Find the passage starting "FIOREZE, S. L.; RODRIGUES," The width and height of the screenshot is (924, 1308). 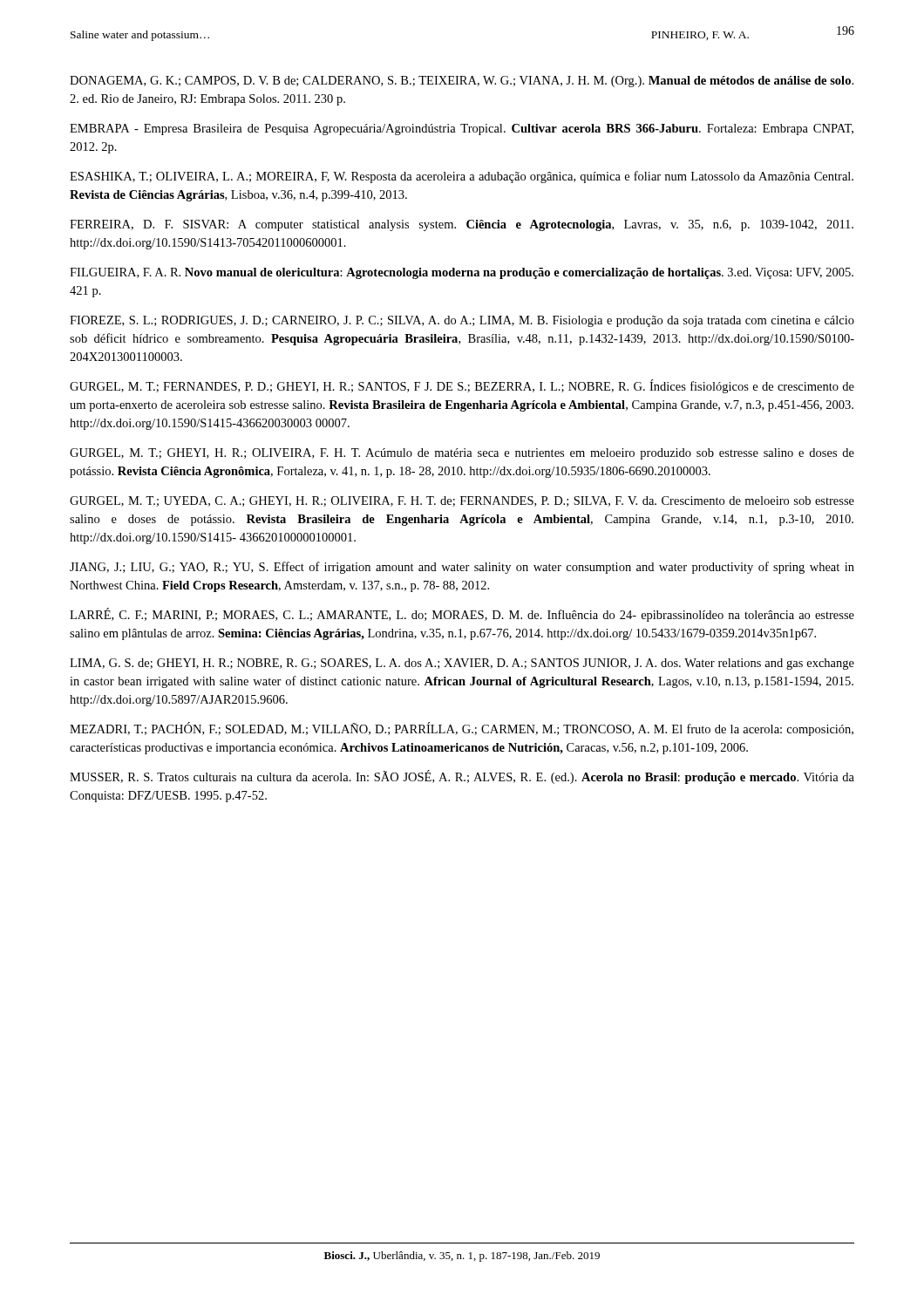pos(462,338)
